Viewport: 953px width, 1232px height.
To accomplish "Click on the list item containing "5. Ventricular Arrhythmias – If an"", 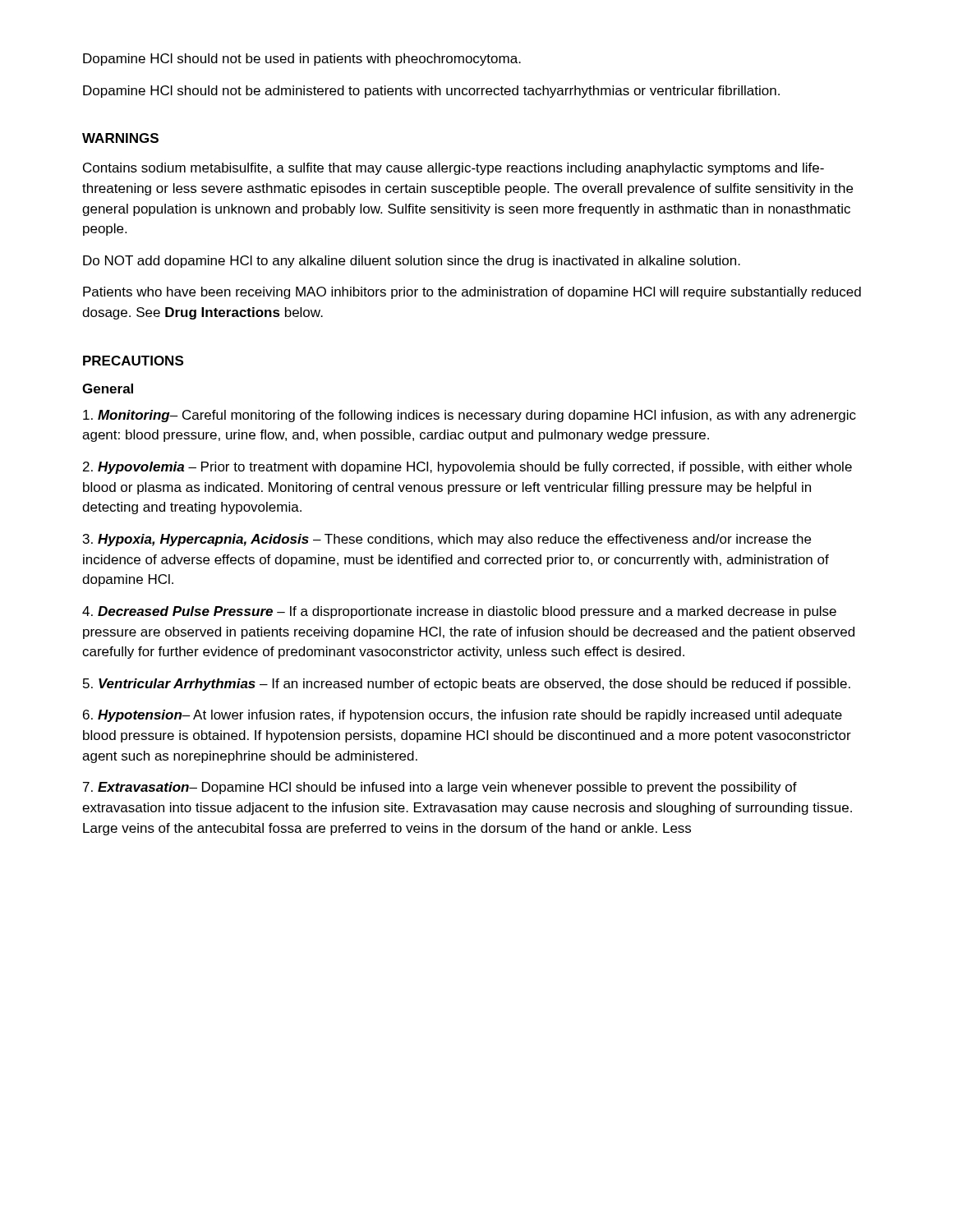I will 467,684.
